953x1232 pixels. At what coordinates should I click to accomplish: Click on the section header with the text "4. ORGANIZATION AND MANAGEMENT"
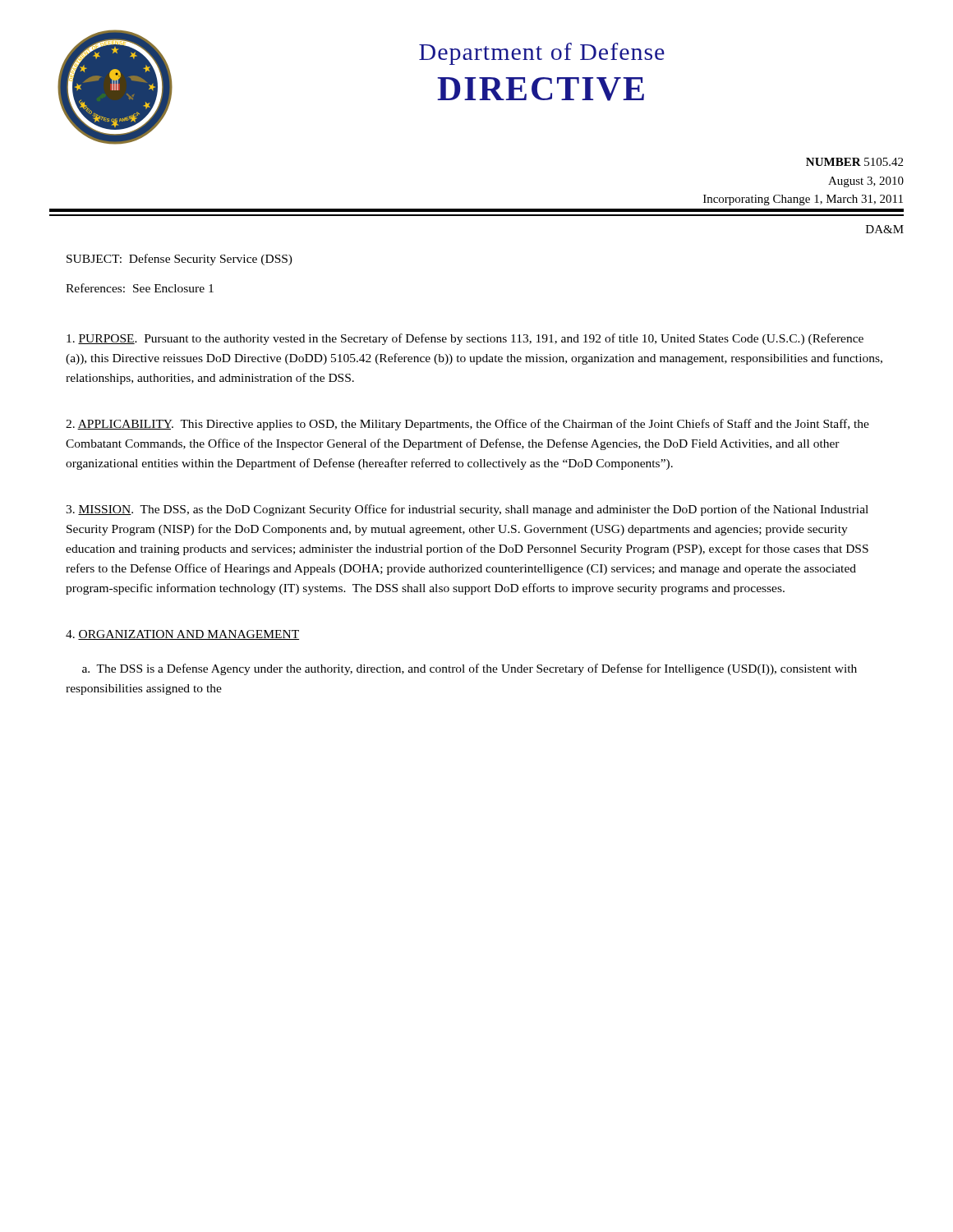coord(182,633)
